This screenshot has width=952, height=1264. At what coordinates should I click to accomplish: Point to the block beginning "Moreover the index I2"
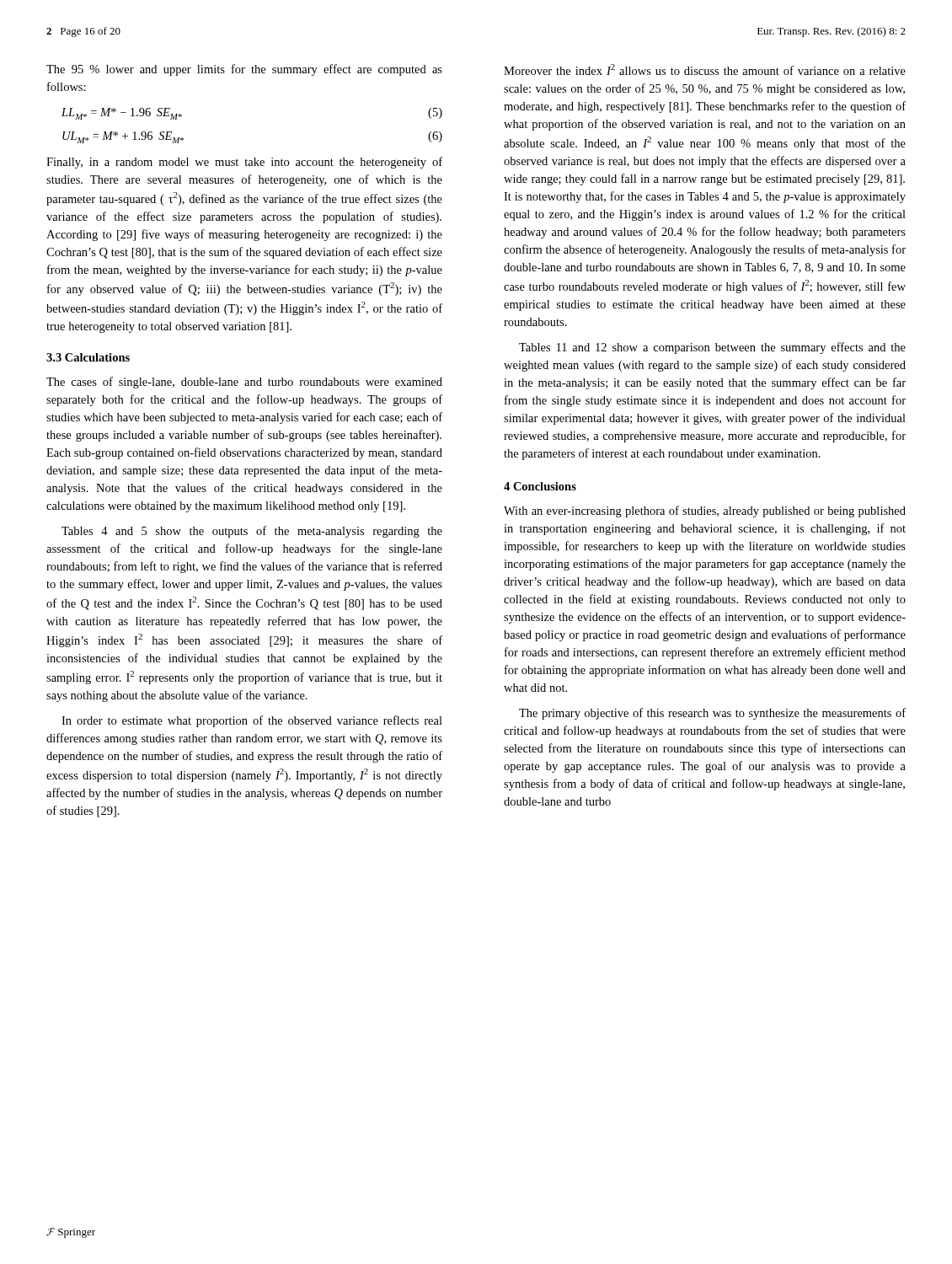click(705, 262)
